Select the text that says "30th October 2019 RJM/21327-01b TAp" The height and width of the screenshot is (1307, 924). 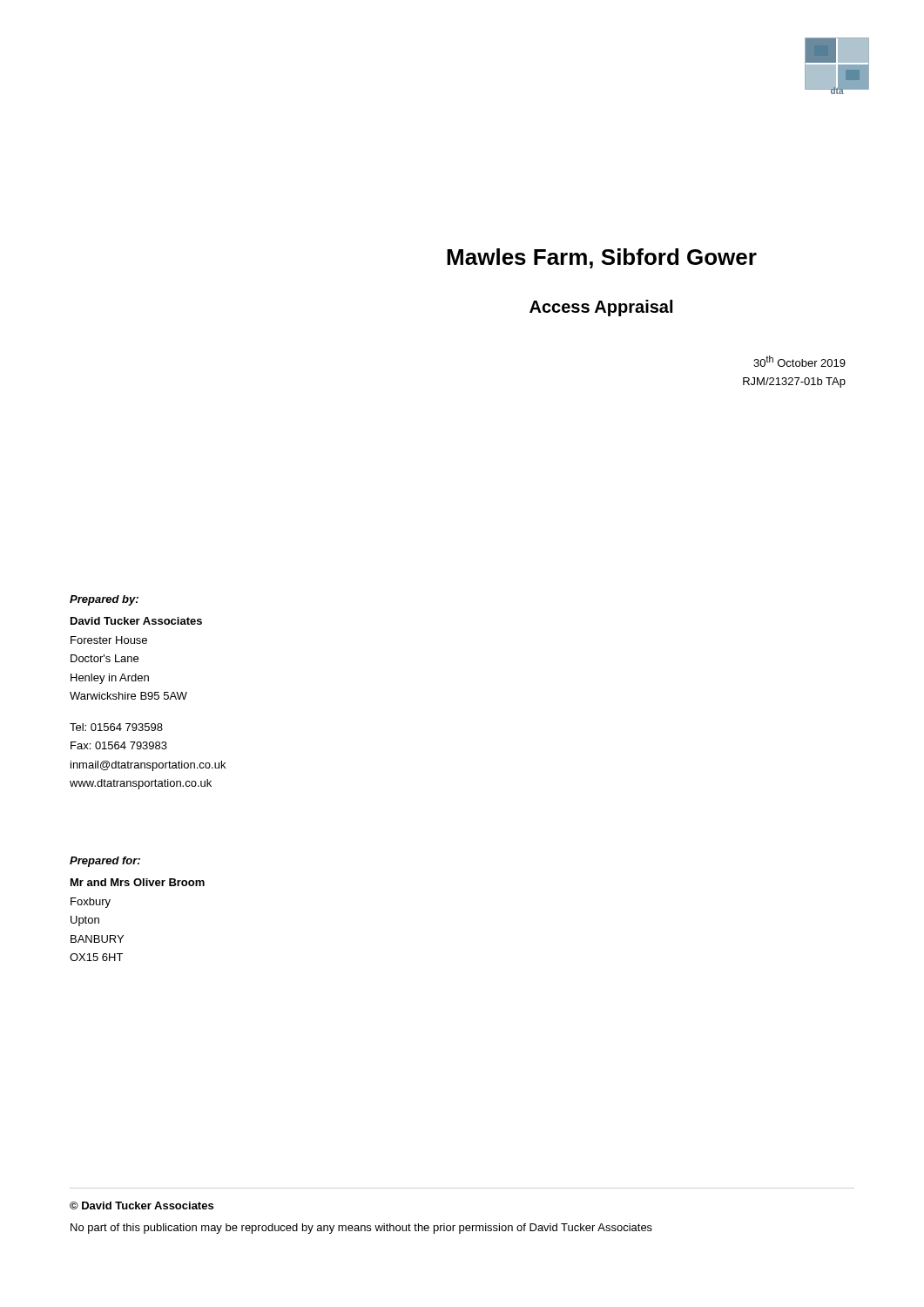(794, 371)
